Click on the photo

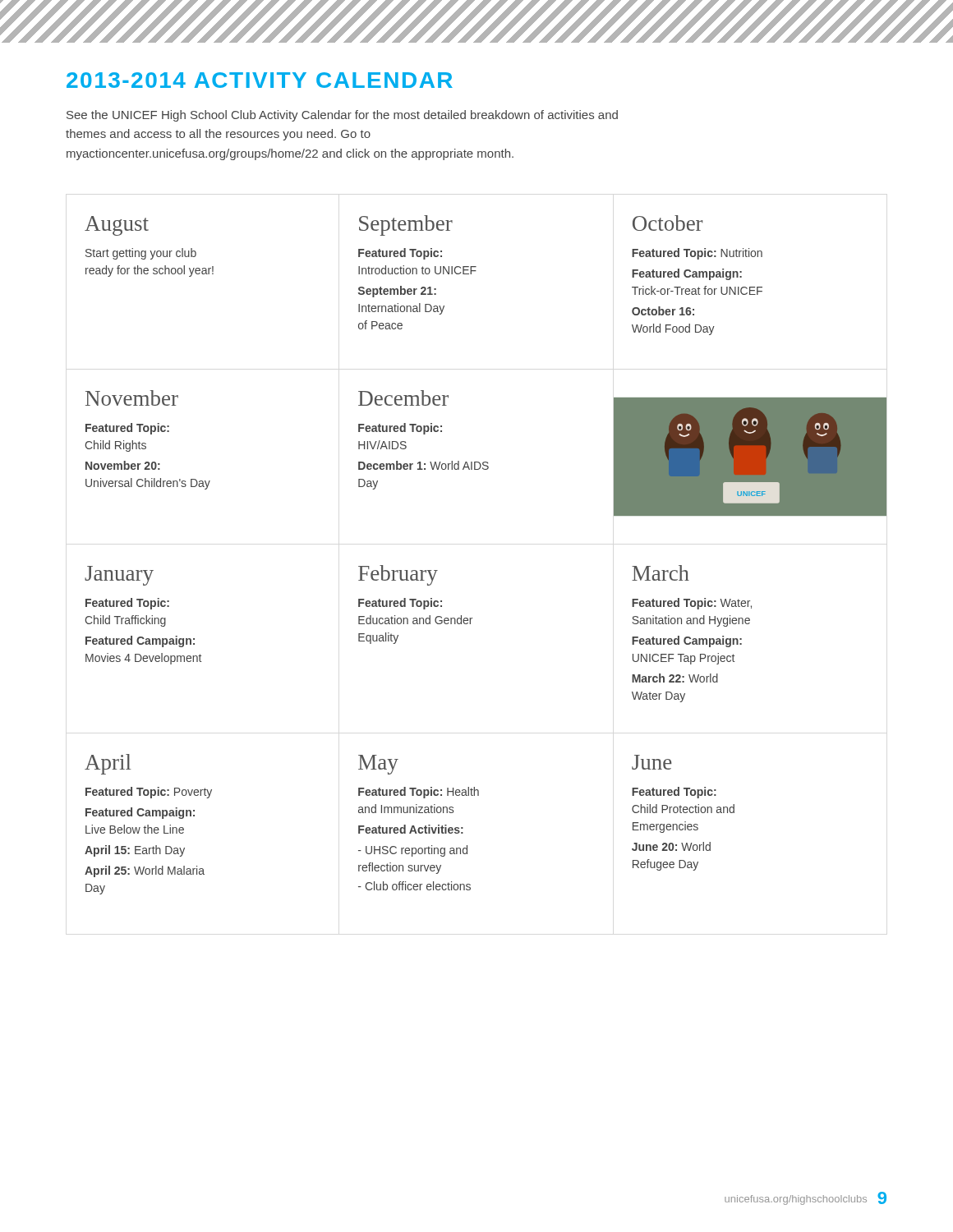click(750, 457)
